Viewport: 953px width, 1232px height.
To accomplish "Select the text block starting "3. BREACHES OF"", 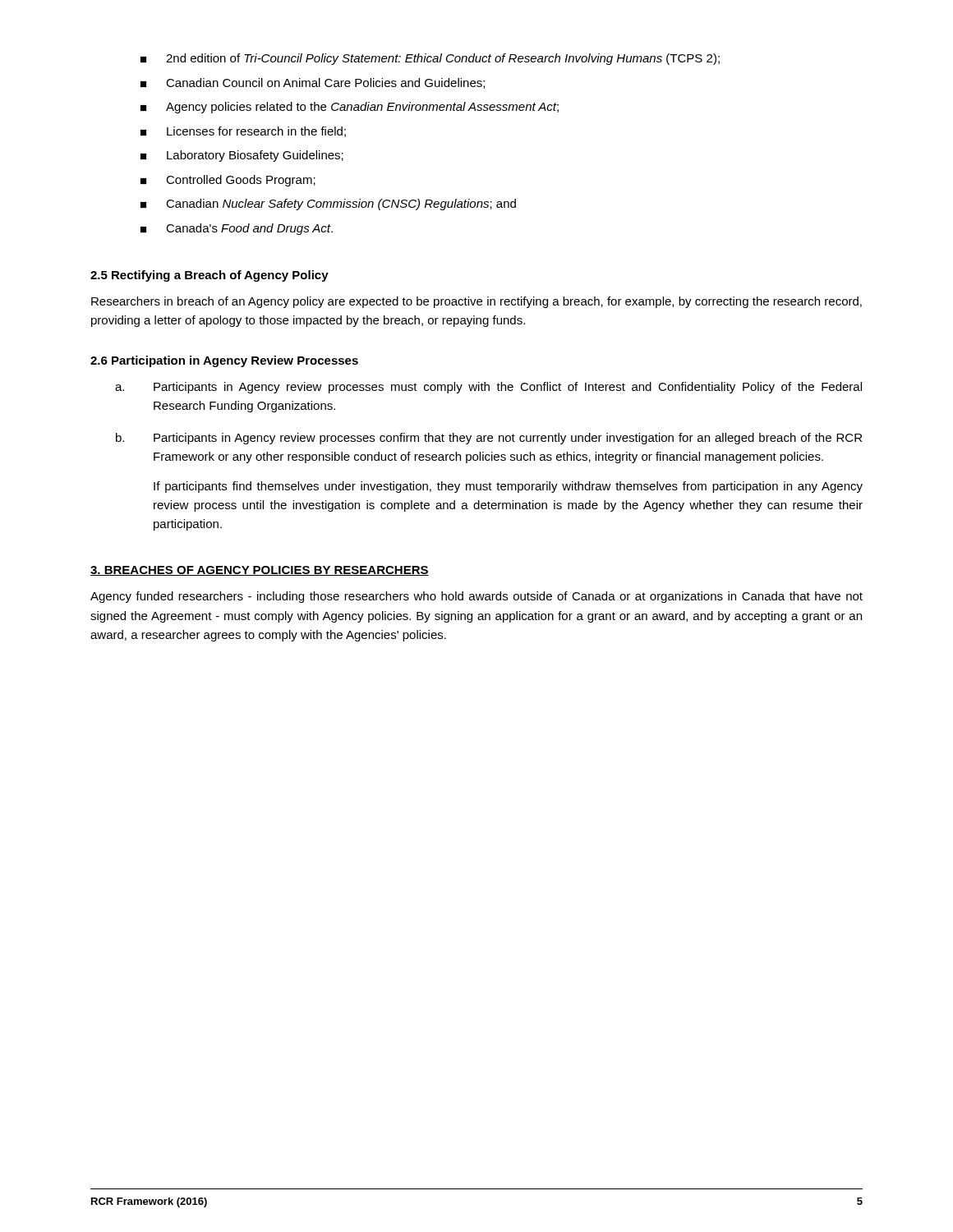I will point(259,570).
